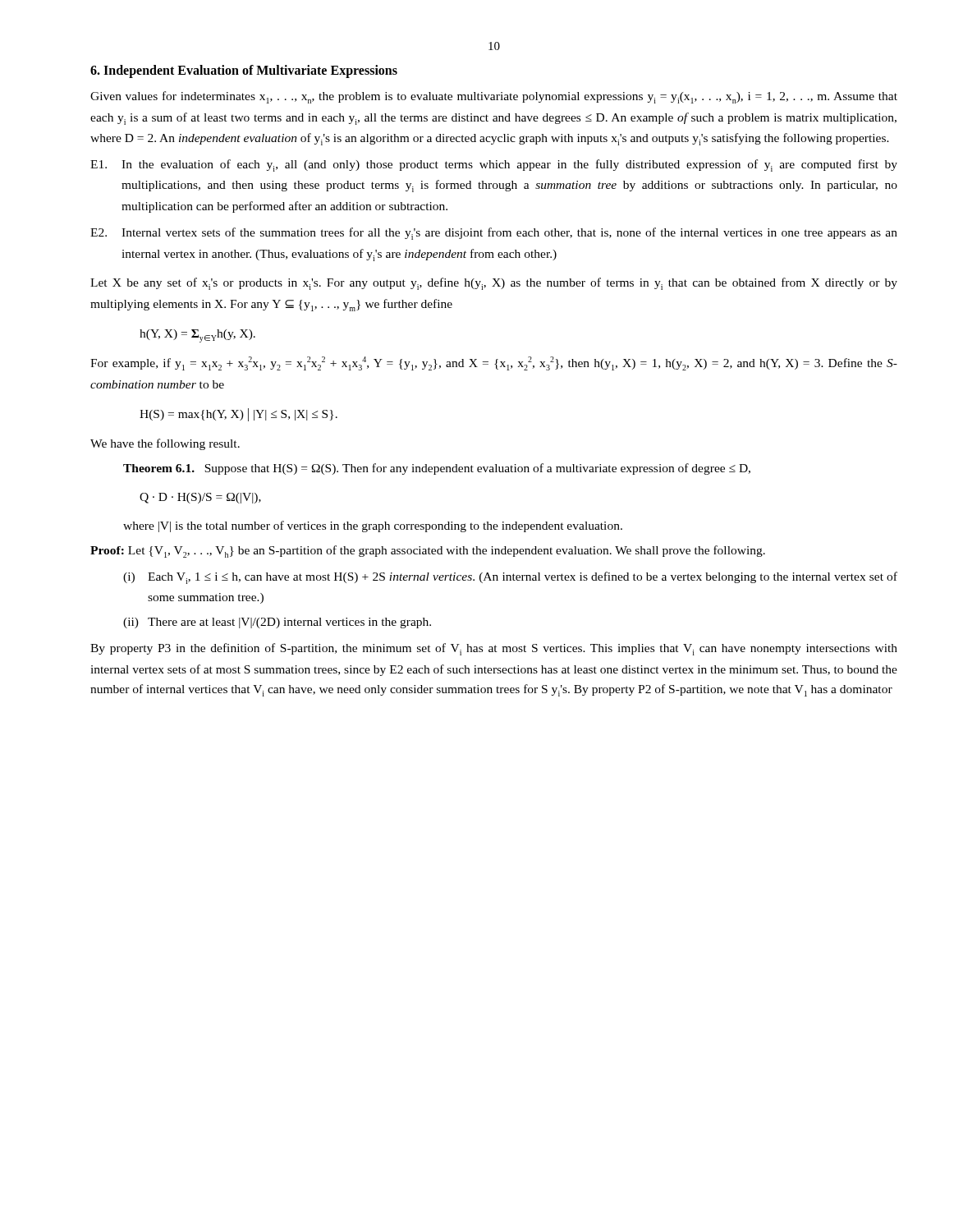Select the text block that says "Let X be any"

click(494, 294)
